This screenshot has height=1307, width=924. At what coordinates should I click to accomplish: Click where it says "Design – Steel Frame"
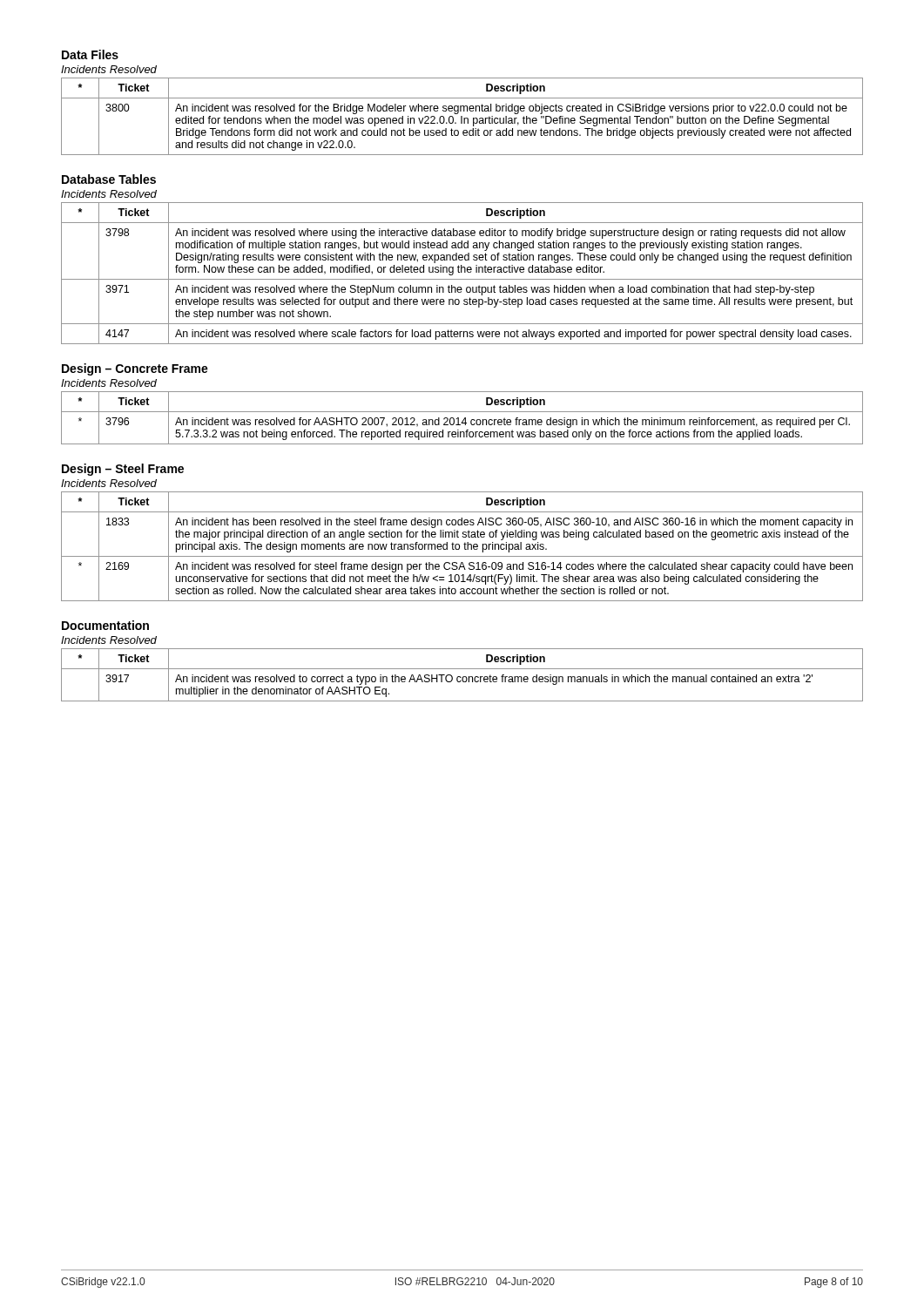pyautogui.click(x=123, y=469)
